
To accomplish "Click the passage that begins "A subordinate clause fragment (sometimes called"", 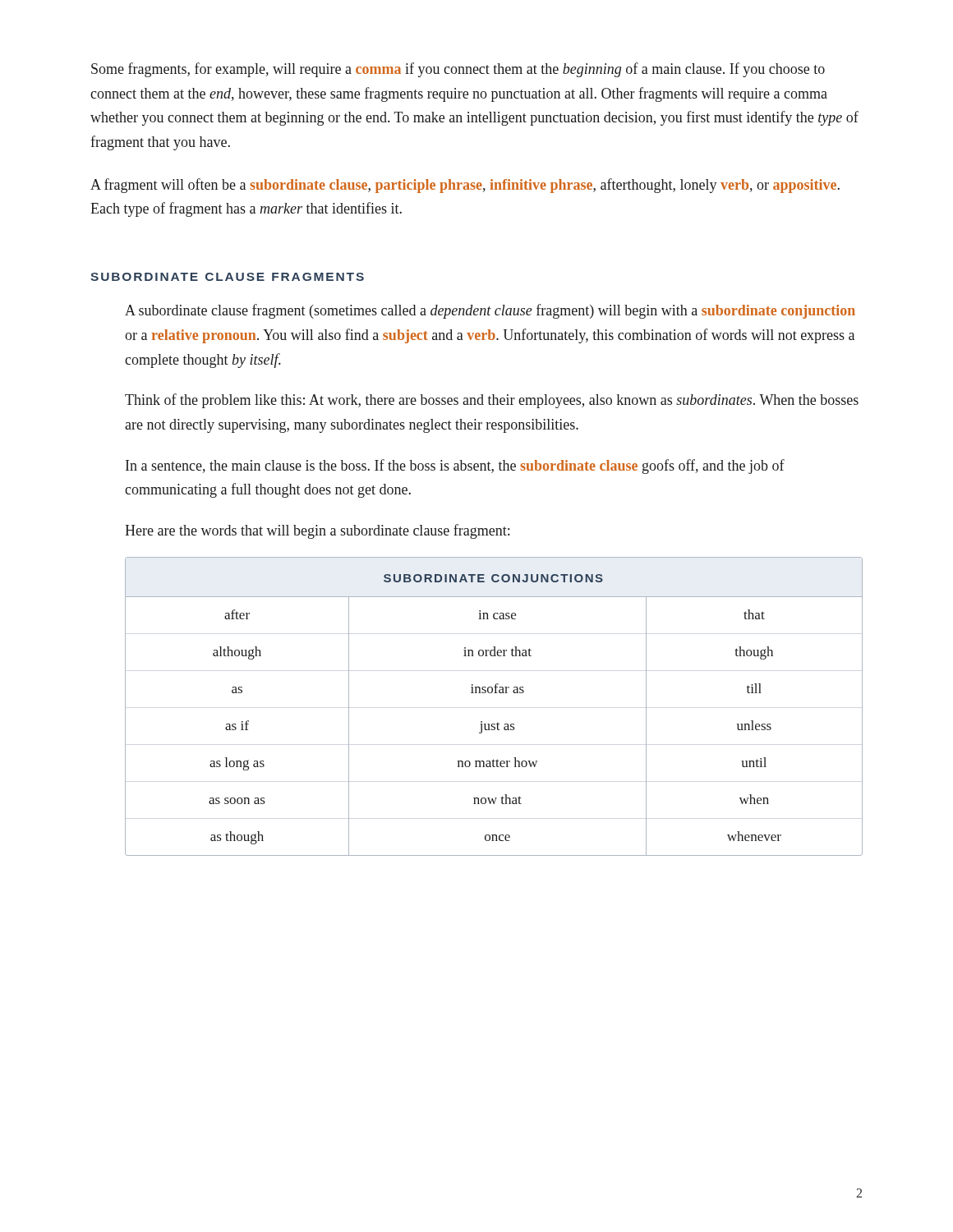I will pos(490,335).
